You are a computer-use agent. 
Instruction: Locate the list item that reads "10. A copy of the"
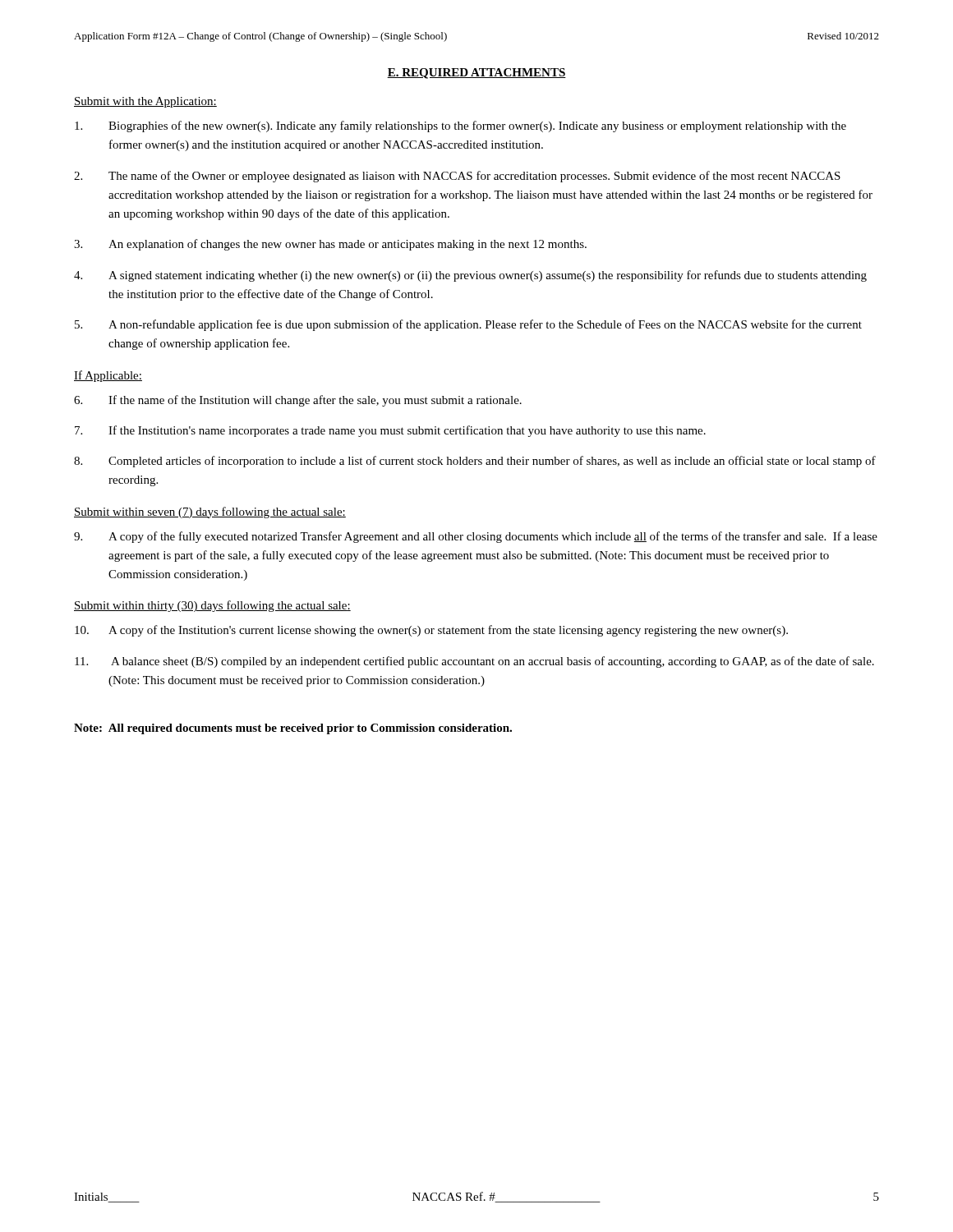[x=476, y=631]
